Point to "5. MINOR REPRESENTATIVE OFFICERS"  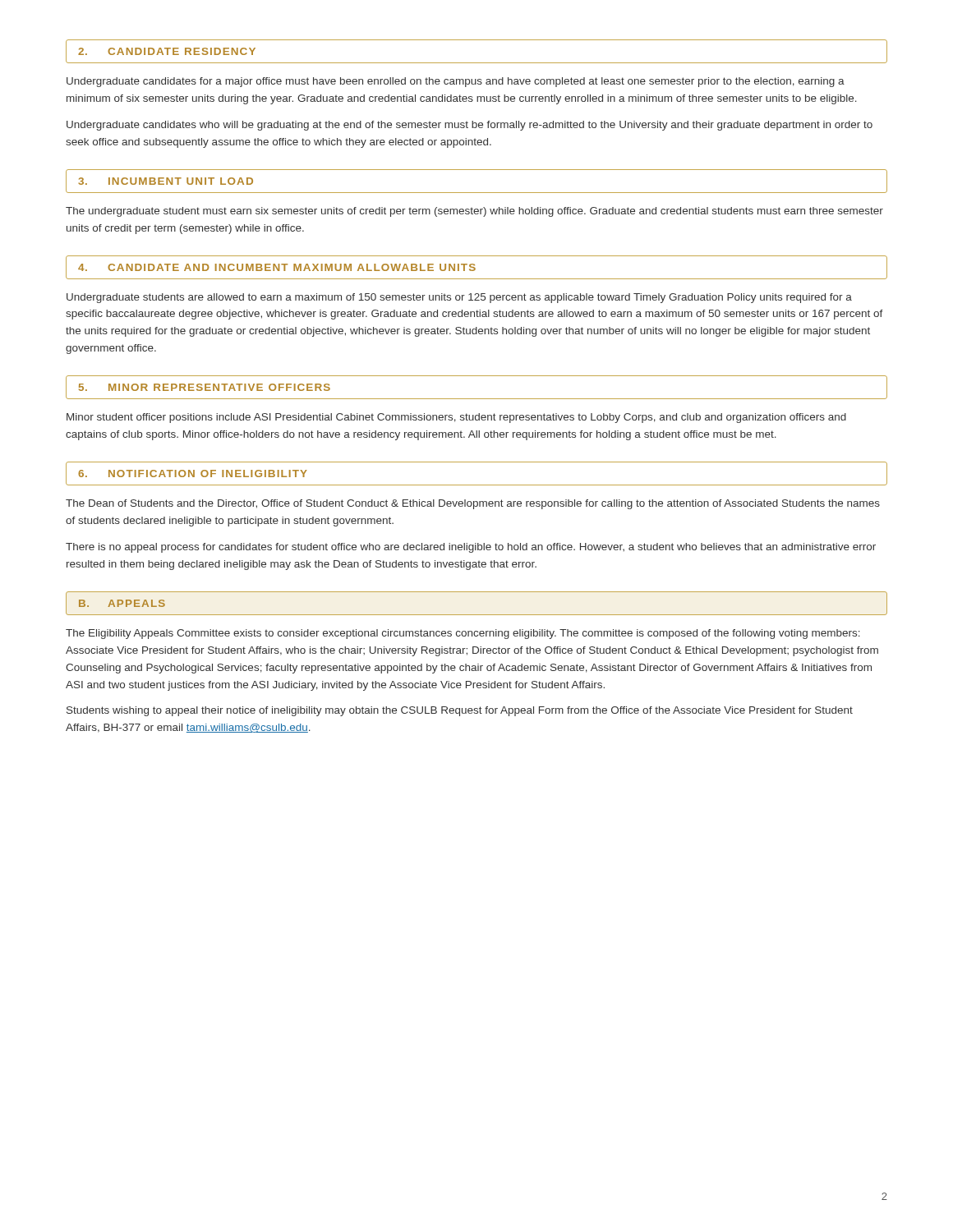pyautogui.click(x=205, y=387)
